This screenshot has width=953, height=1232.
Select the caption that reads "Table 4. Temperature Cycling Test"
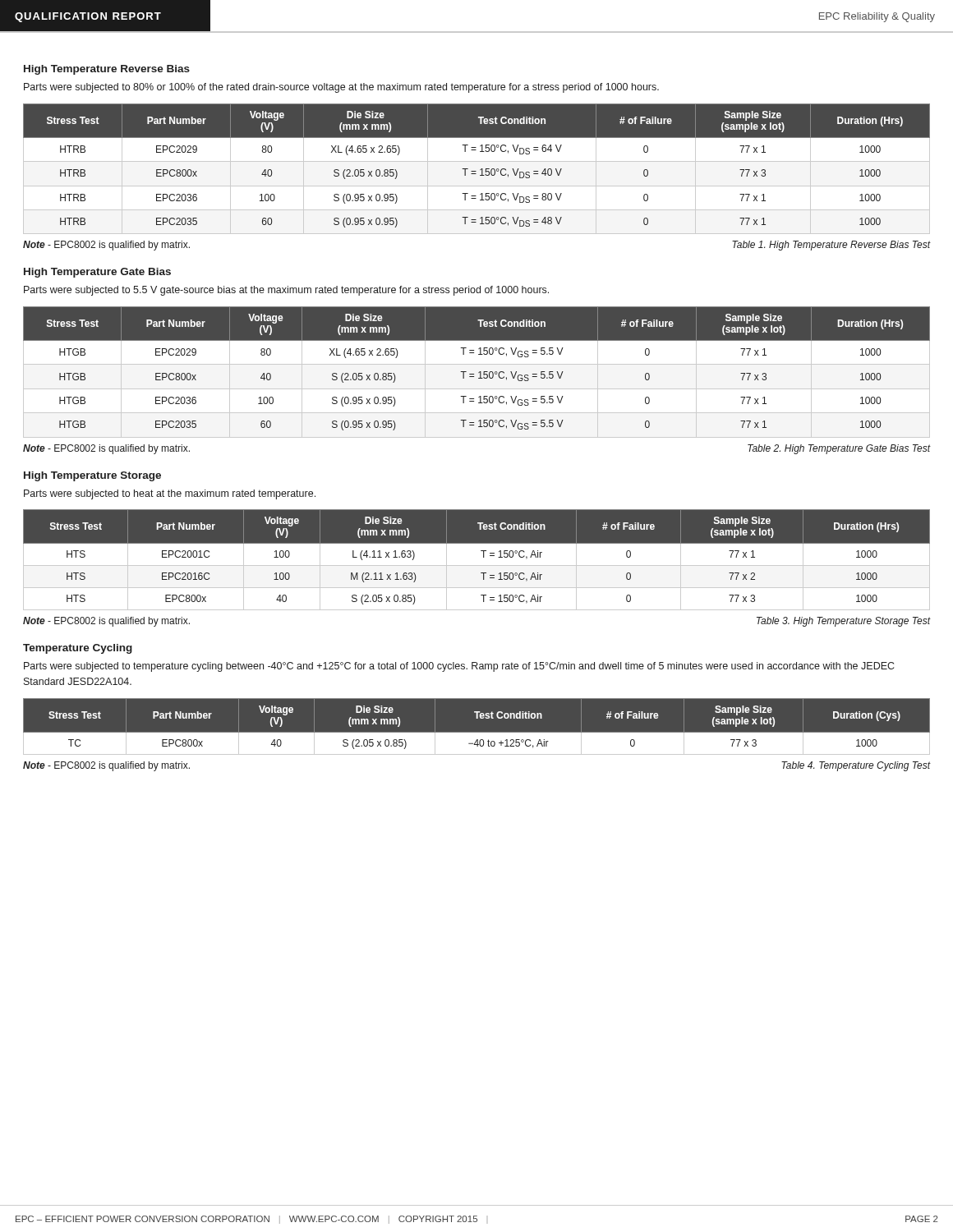click(x=856, y=765)
